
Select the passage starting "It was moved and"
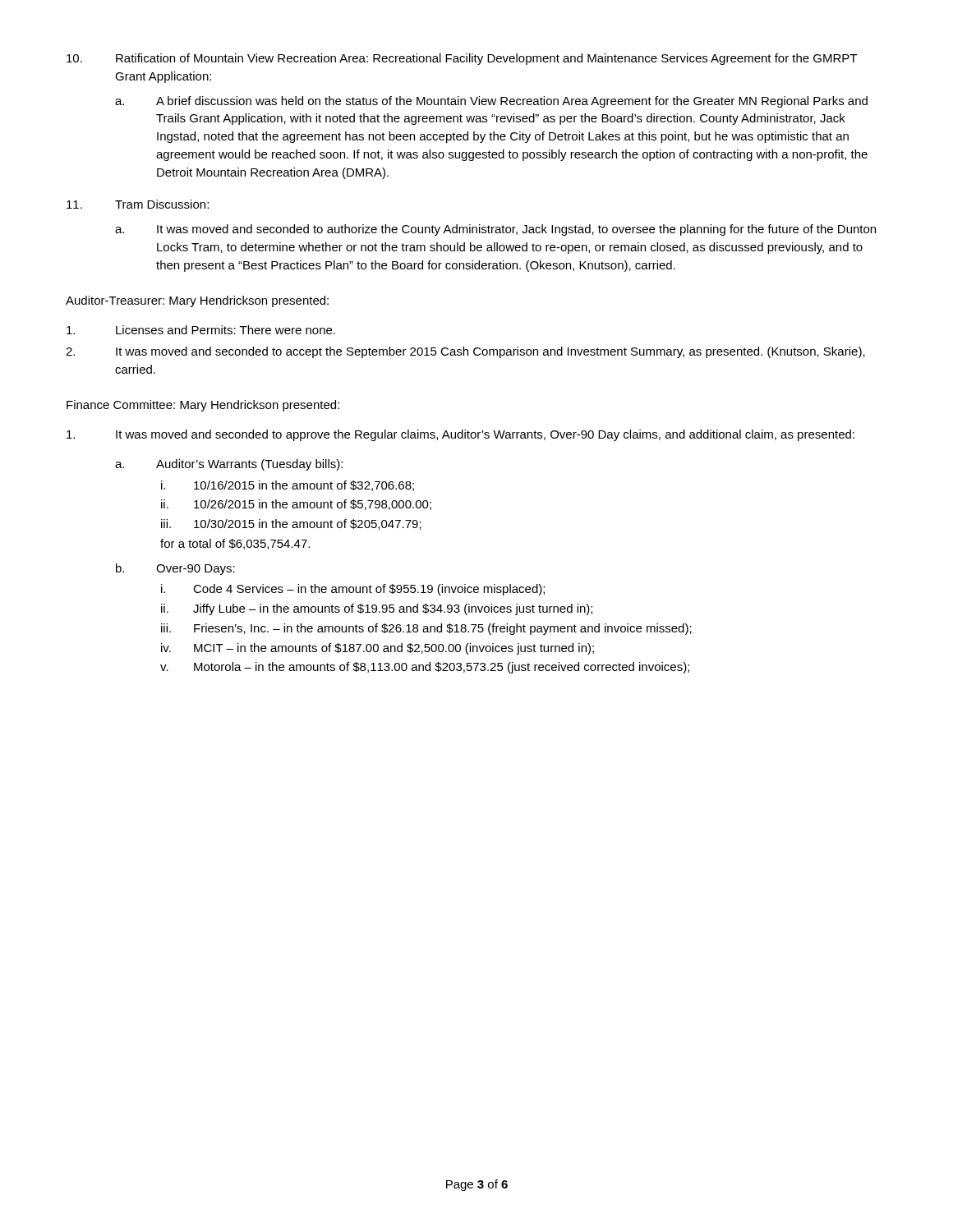460,434
